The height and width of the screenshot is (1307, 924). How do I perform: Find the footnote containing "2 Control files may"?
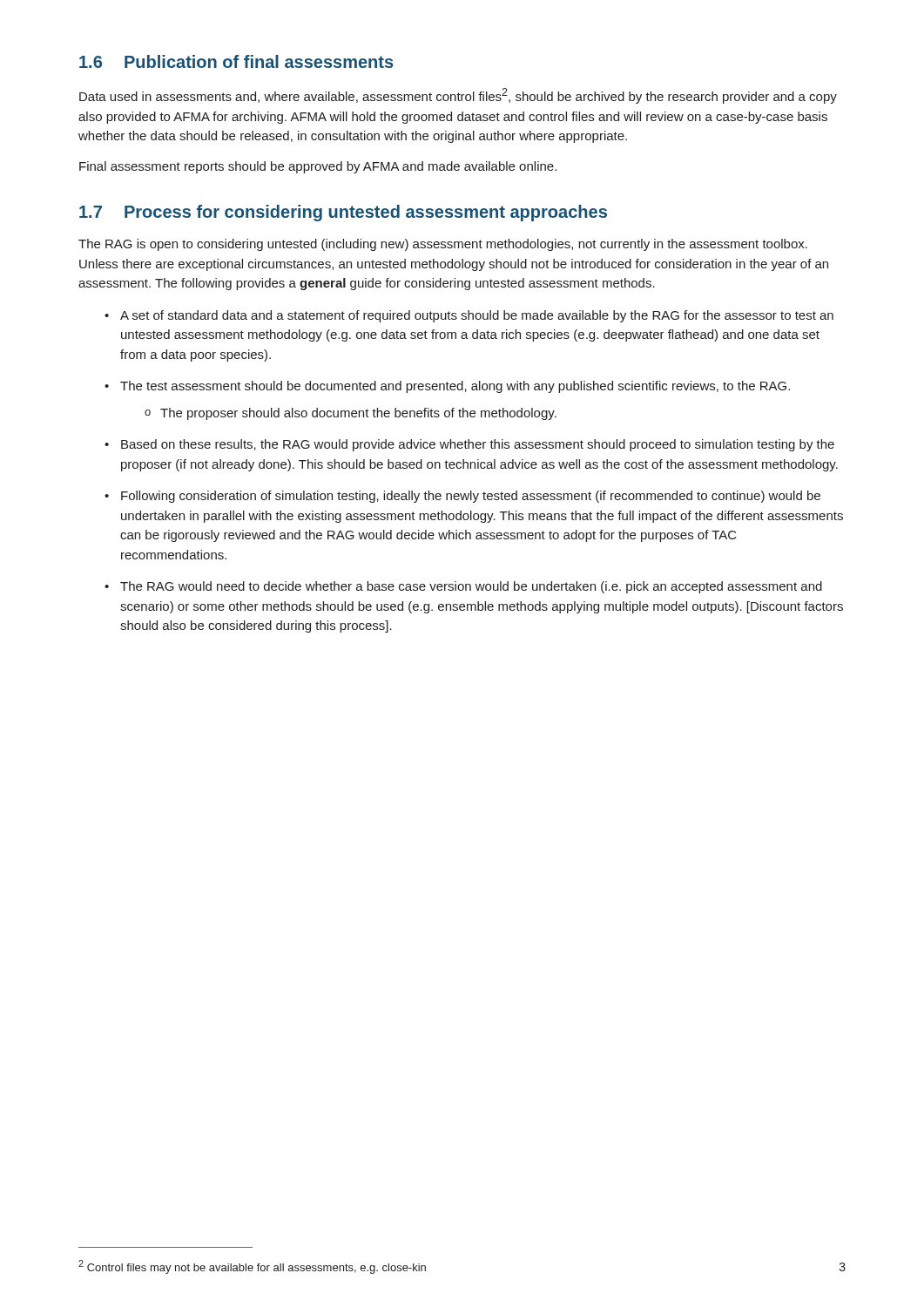252,1266
